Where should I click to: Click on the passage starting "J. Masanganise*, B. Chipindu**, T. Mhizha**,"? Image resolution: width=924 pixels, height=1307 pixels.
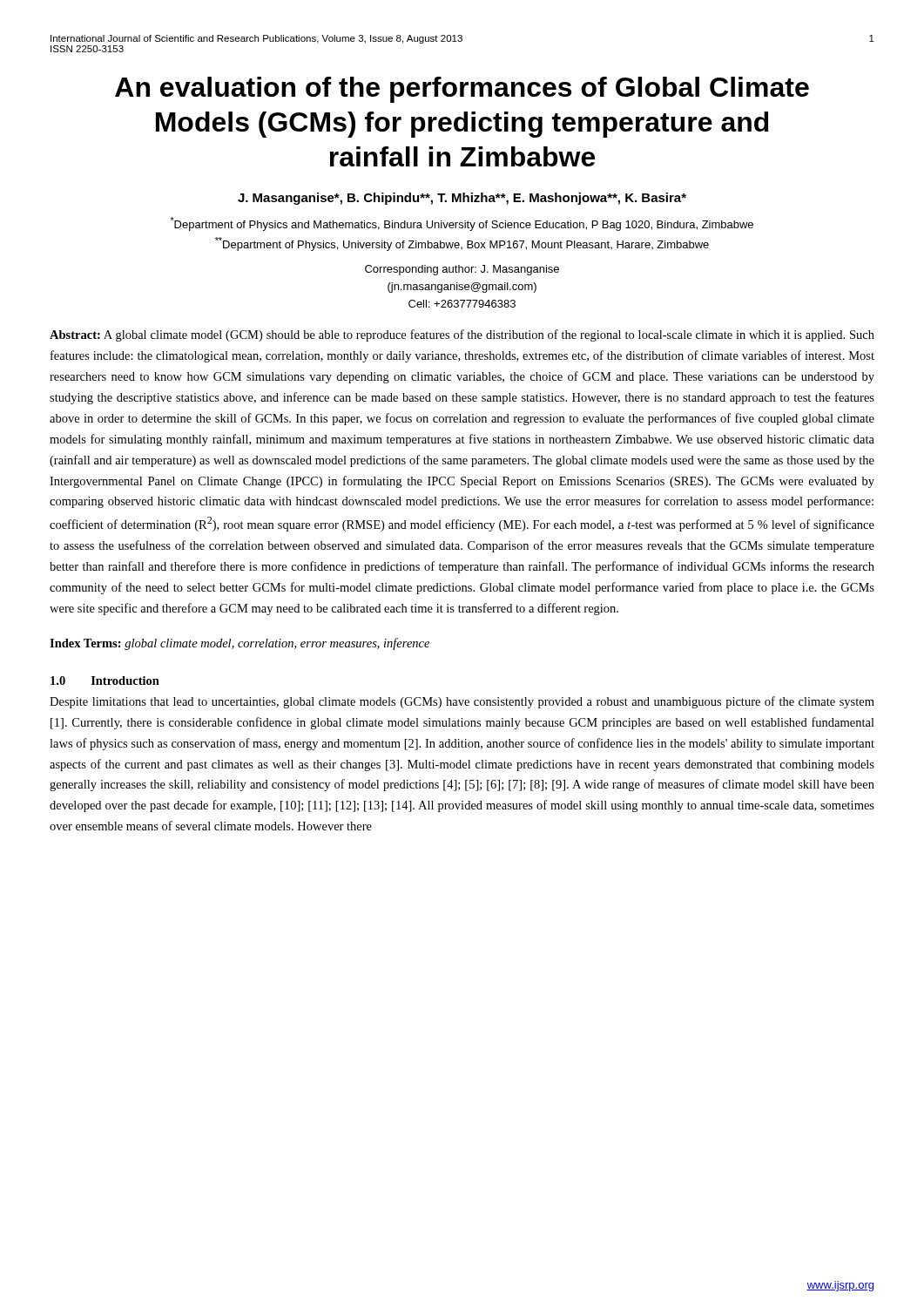462,197
